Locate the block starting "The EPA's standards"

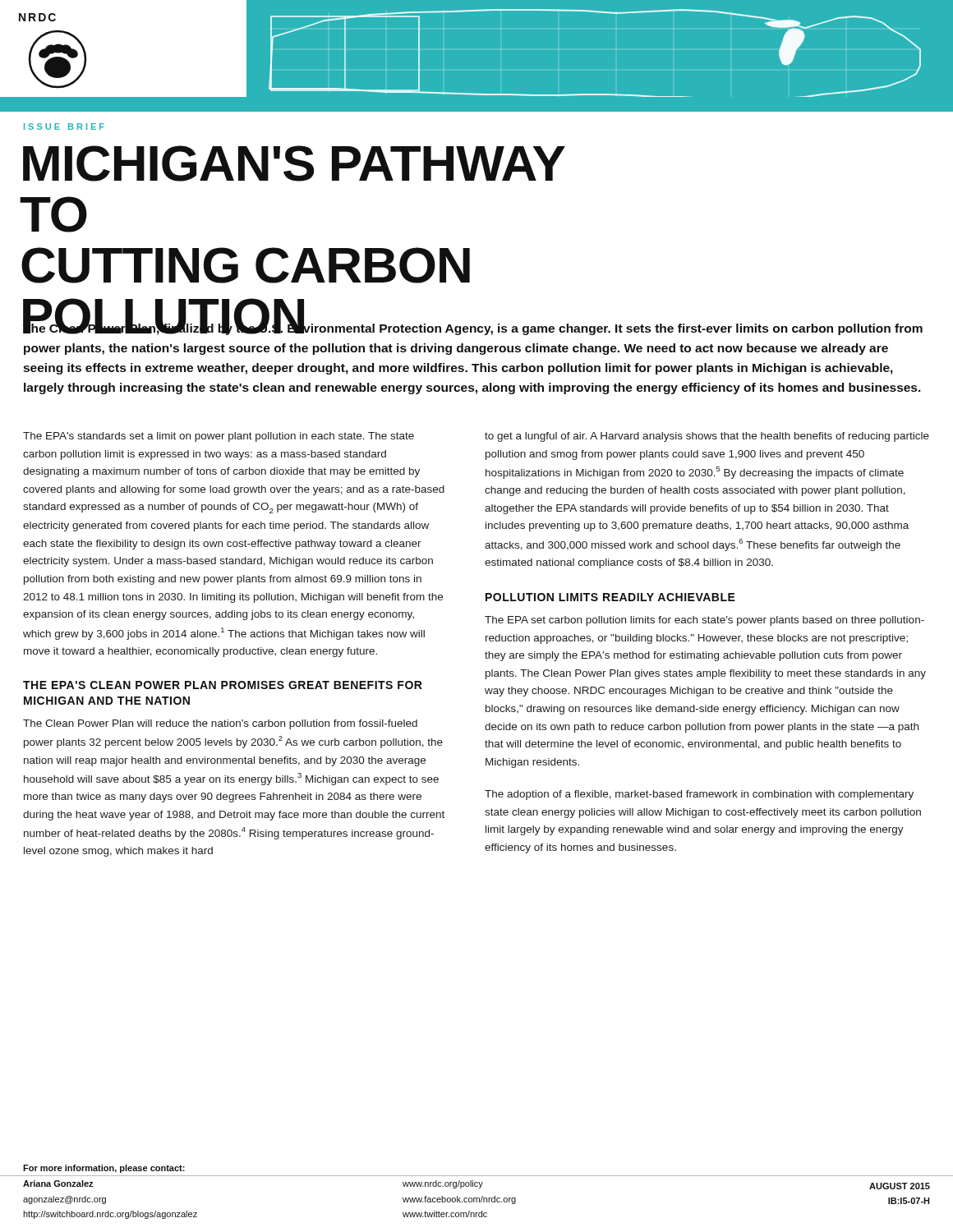click(234, 543)
